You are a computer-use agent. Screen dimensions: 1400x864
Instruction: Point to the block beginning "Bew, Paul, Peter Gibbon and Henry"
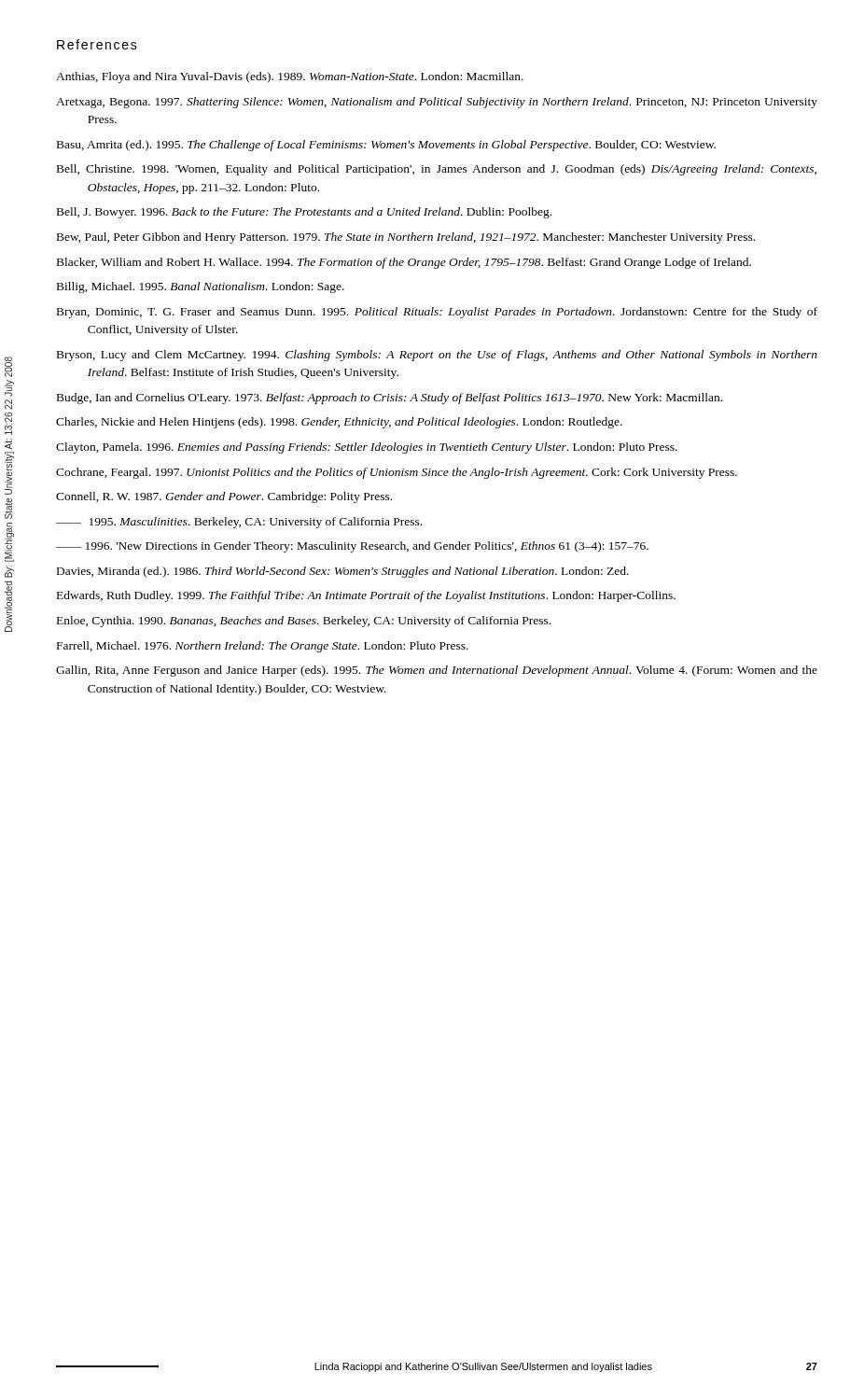[x=406, y=237]
